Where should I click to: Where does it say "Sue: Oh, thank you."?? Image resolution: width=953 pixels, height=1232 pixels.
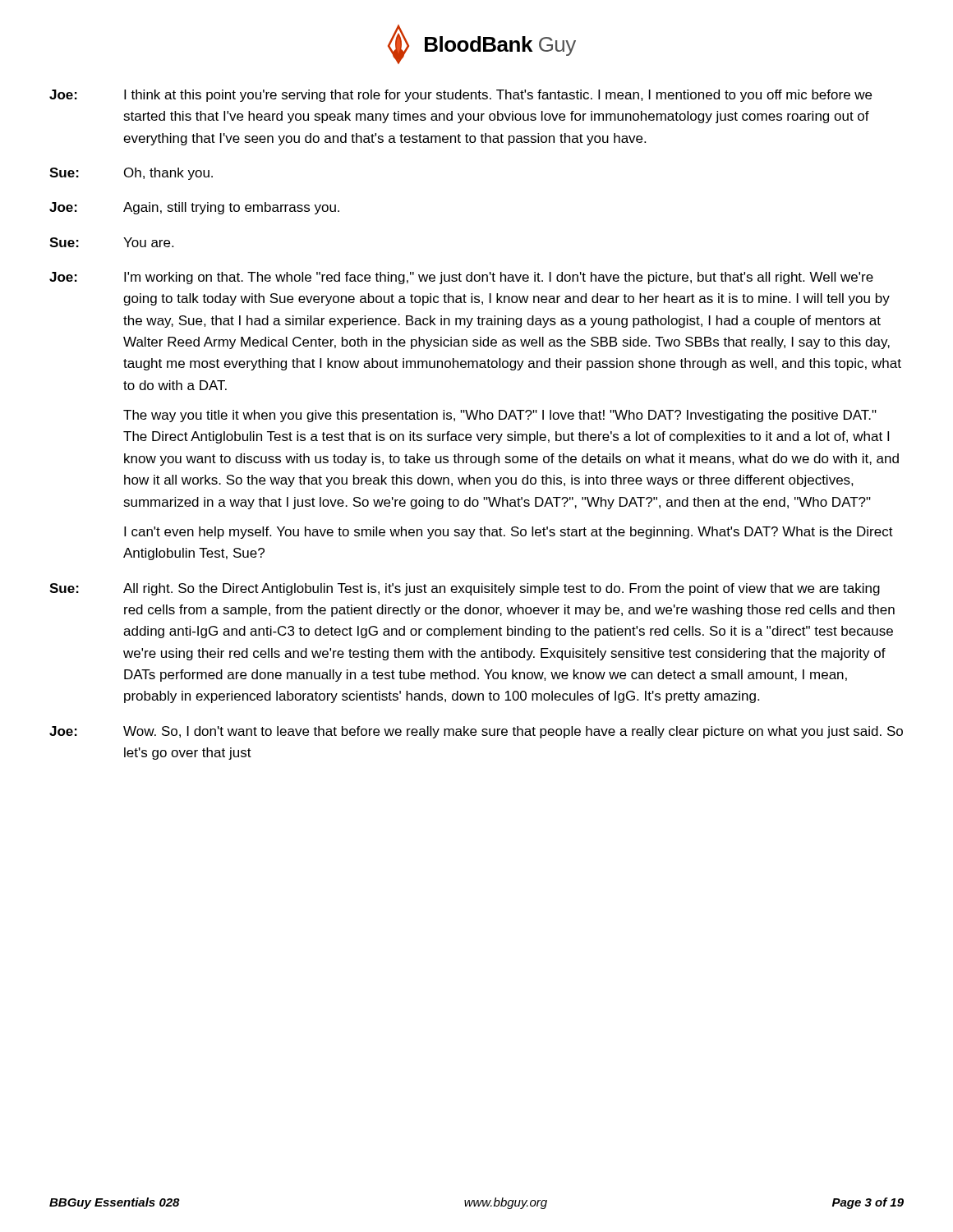pyautogui.click(x=131, y=174)
